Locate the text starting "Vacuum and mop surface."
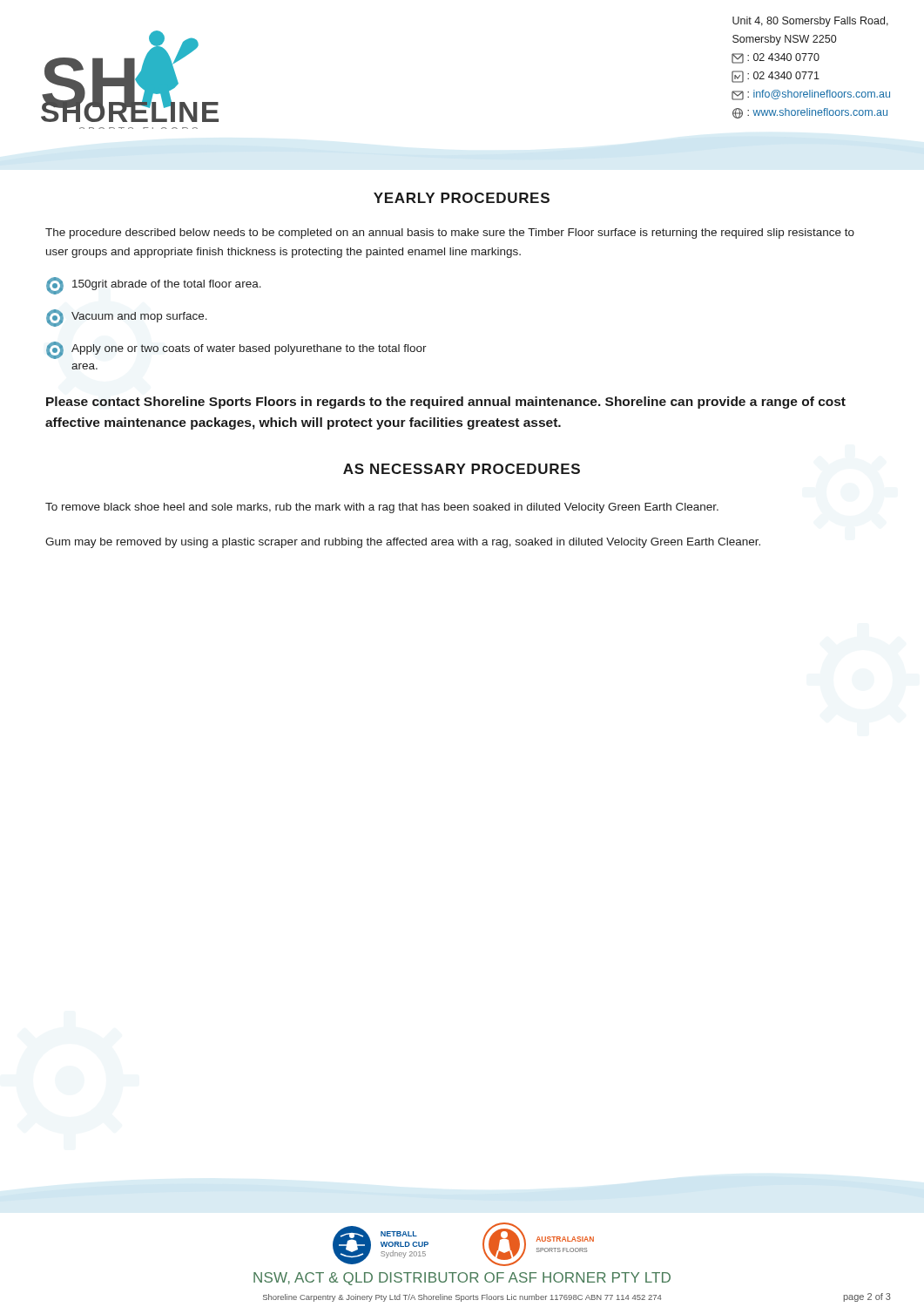Image resolution: width=924 pixels, height=1307 pixels. (x=127, y=320)
